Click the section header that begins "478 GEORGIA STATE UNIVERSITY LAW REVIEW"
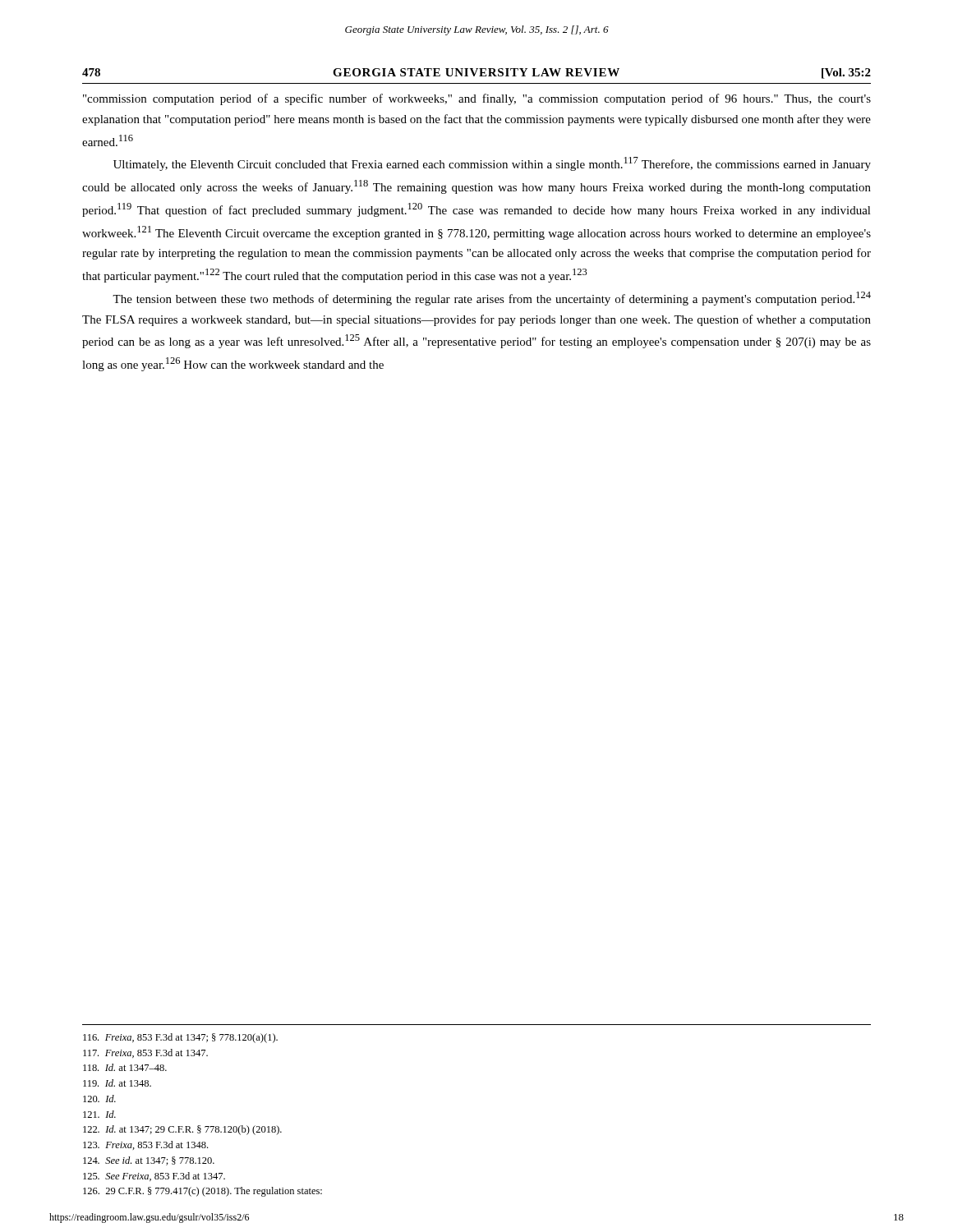The width and height of the screenshot is (953, 1232). tap(476, 73)
